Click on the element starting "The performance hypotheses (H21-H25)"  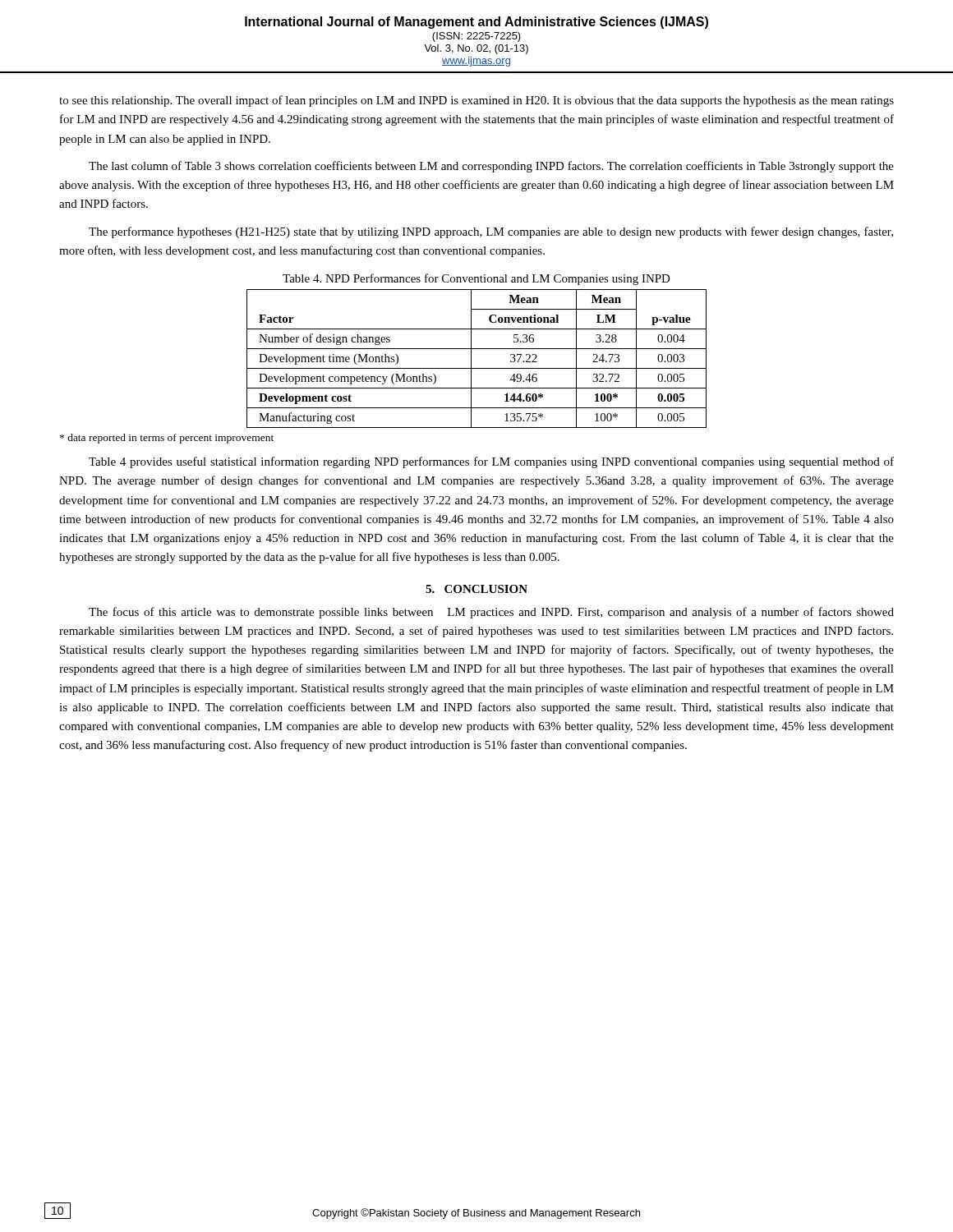pyautogui.click(x=476, y=241)
